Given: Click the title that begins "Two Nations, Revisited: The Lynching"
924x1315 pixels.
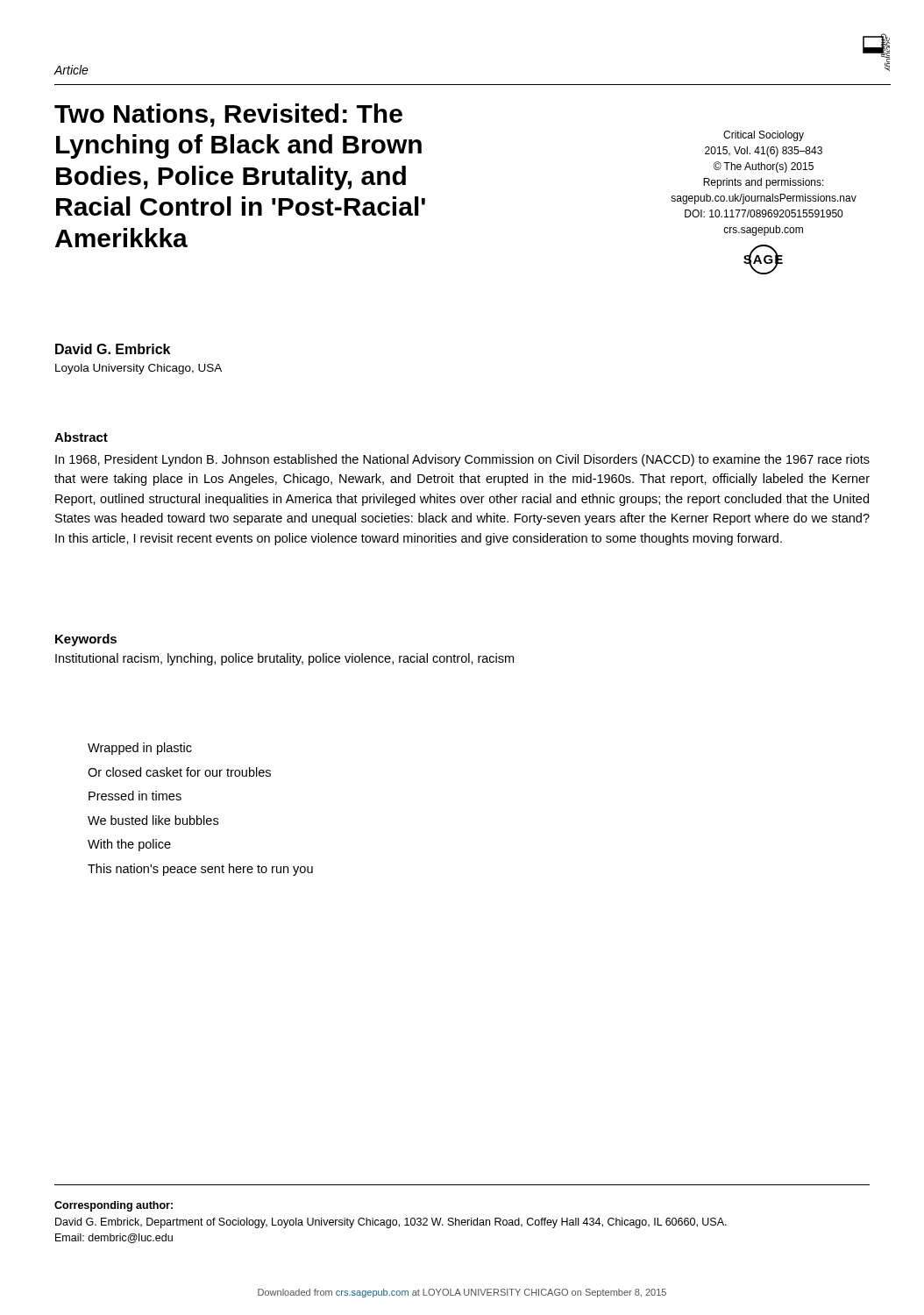Looking at the screenshot, I should 265,176.
